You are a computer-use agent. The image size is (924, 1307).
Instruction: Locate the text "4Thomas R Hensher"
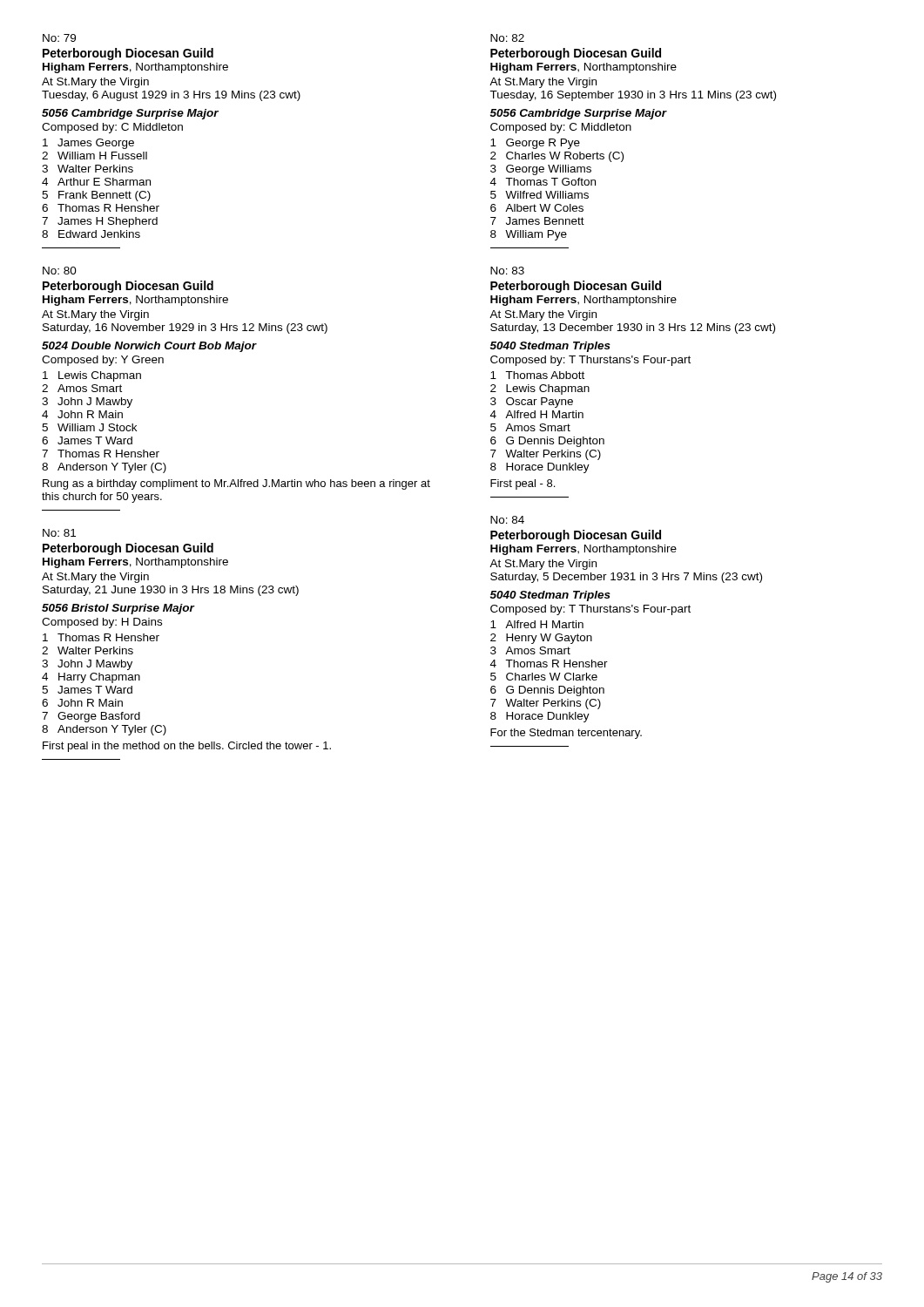pos(549,664)
